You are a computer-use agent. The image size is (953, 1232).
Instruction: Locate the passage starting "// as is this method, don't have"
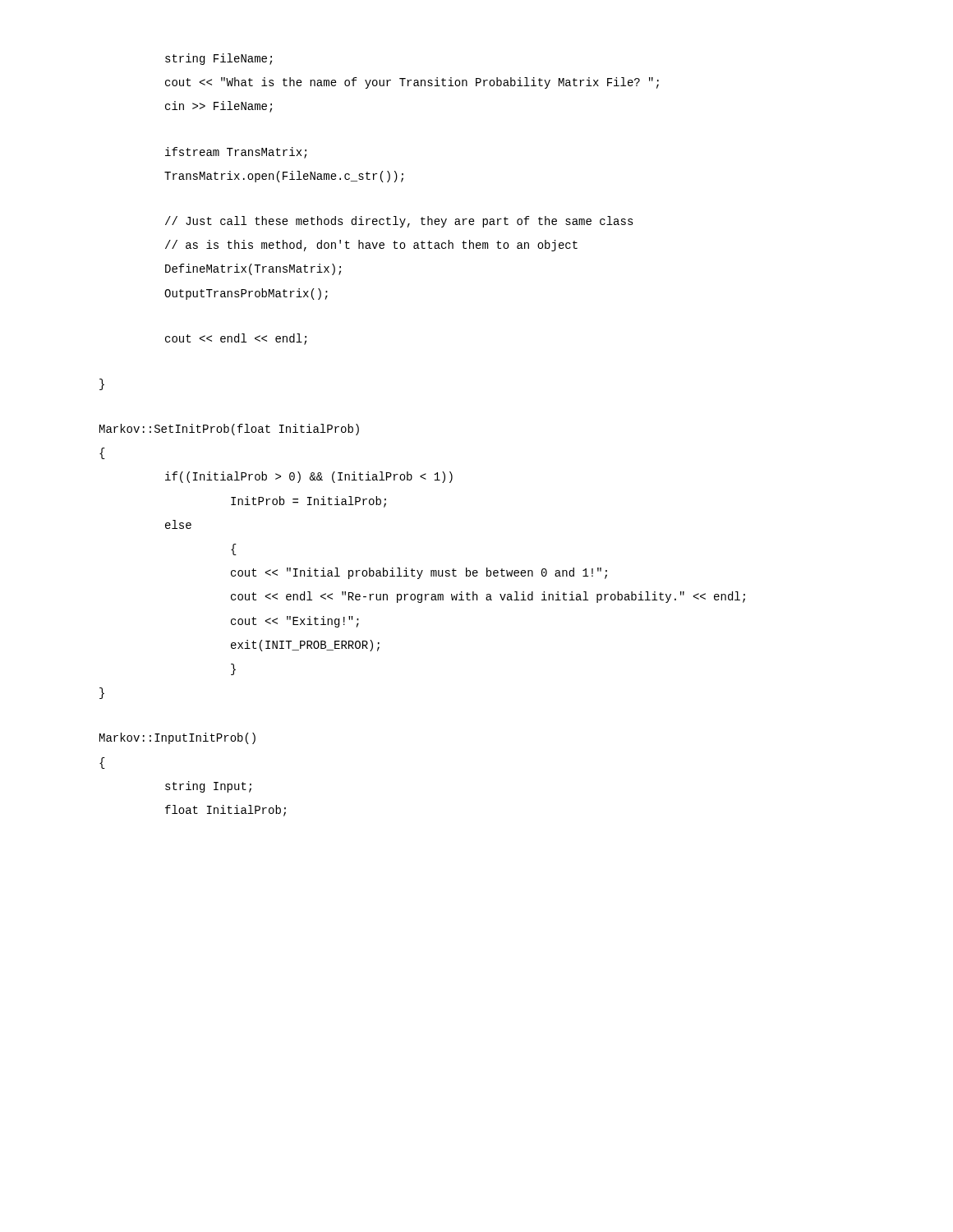371,246
